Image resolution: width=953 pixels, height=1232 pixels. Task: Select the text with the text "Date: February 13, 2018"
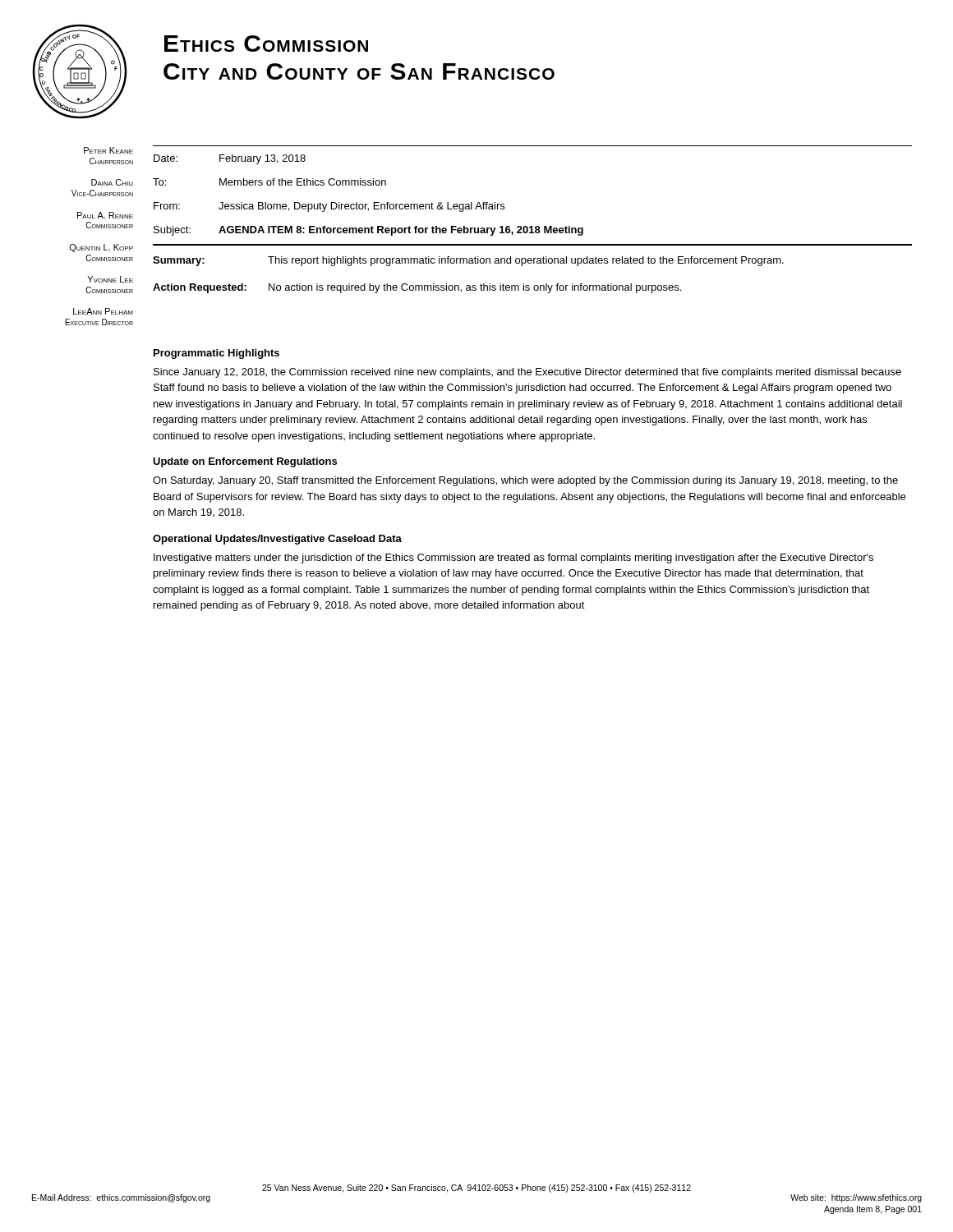click(x=230, y=159)
